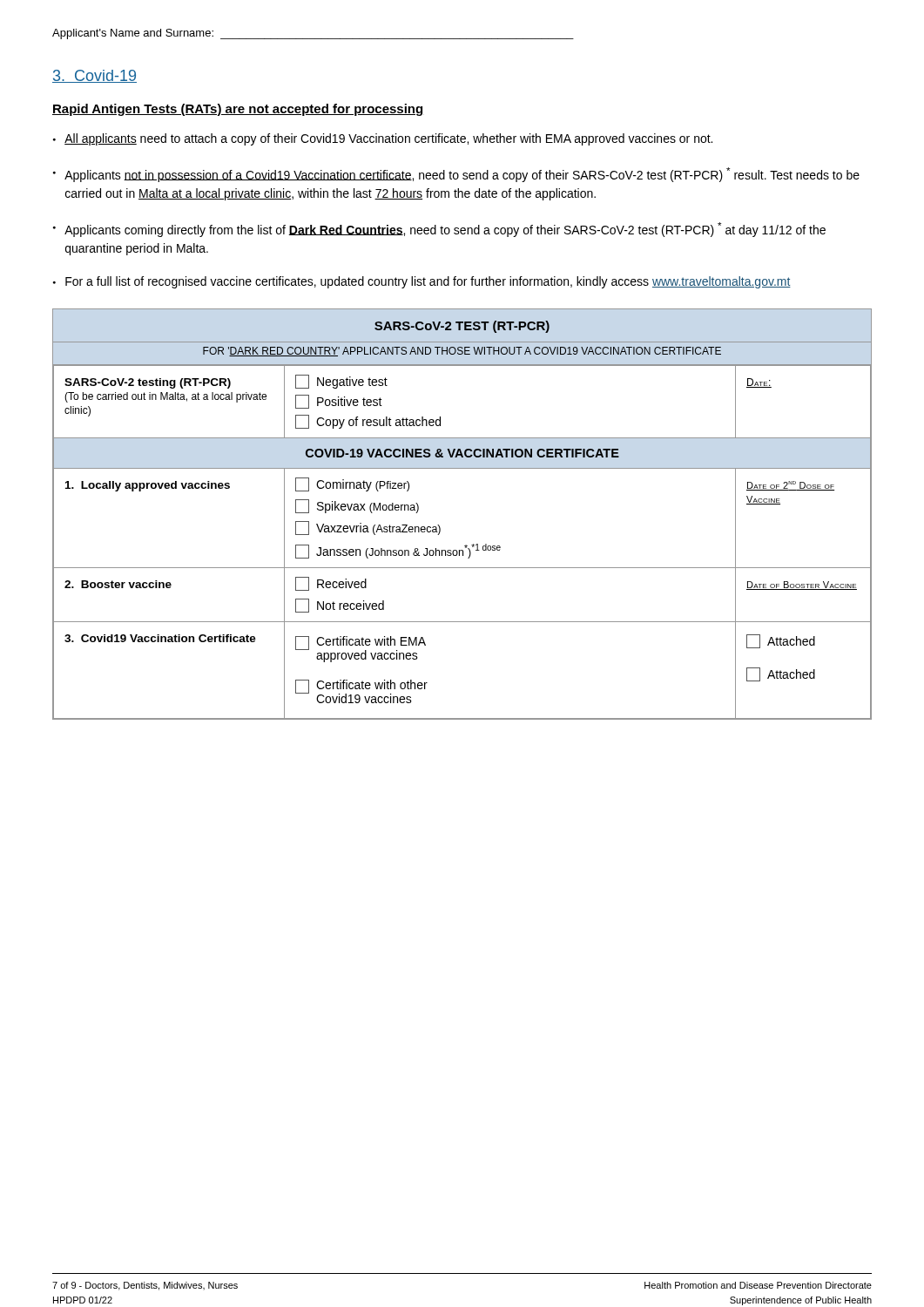
Task: Click on the block starting "● Applicants not"
Action: 462,183
